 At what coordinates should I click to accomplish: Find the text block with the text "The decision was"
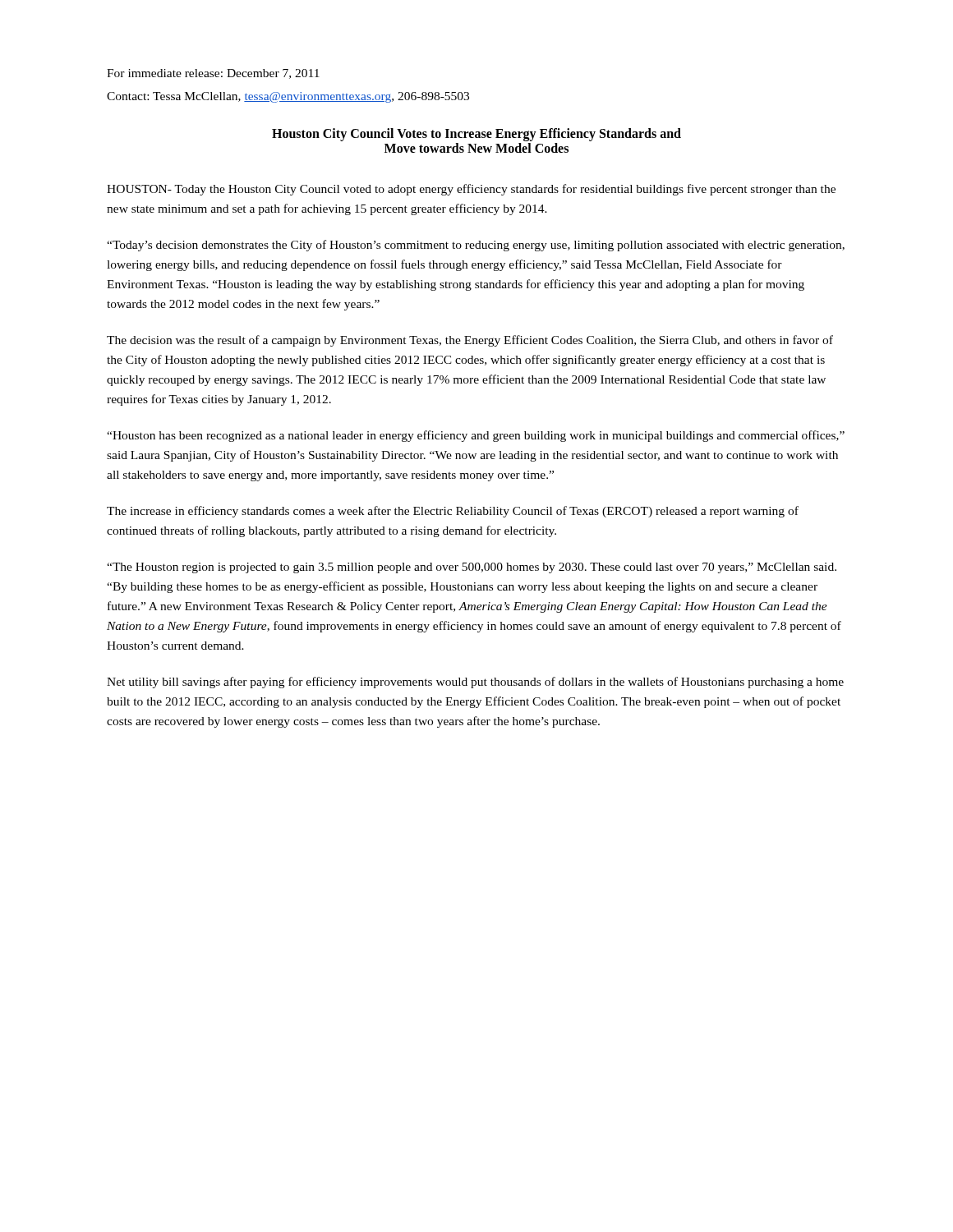tap(470, 369)
